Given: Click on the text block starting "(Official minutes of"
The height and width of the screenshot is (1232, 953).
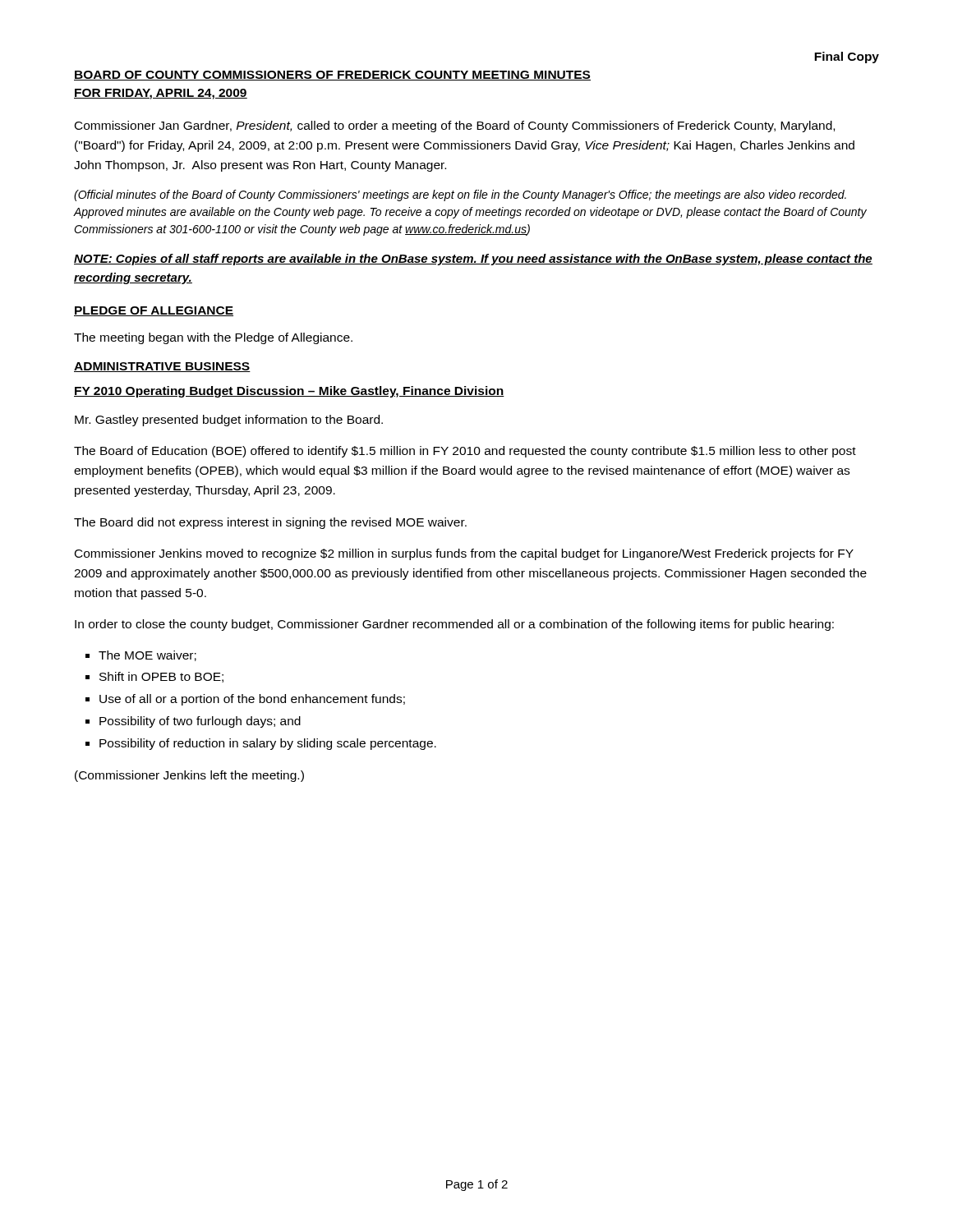Looking at the screenshot, I should (x=470, y=212).
